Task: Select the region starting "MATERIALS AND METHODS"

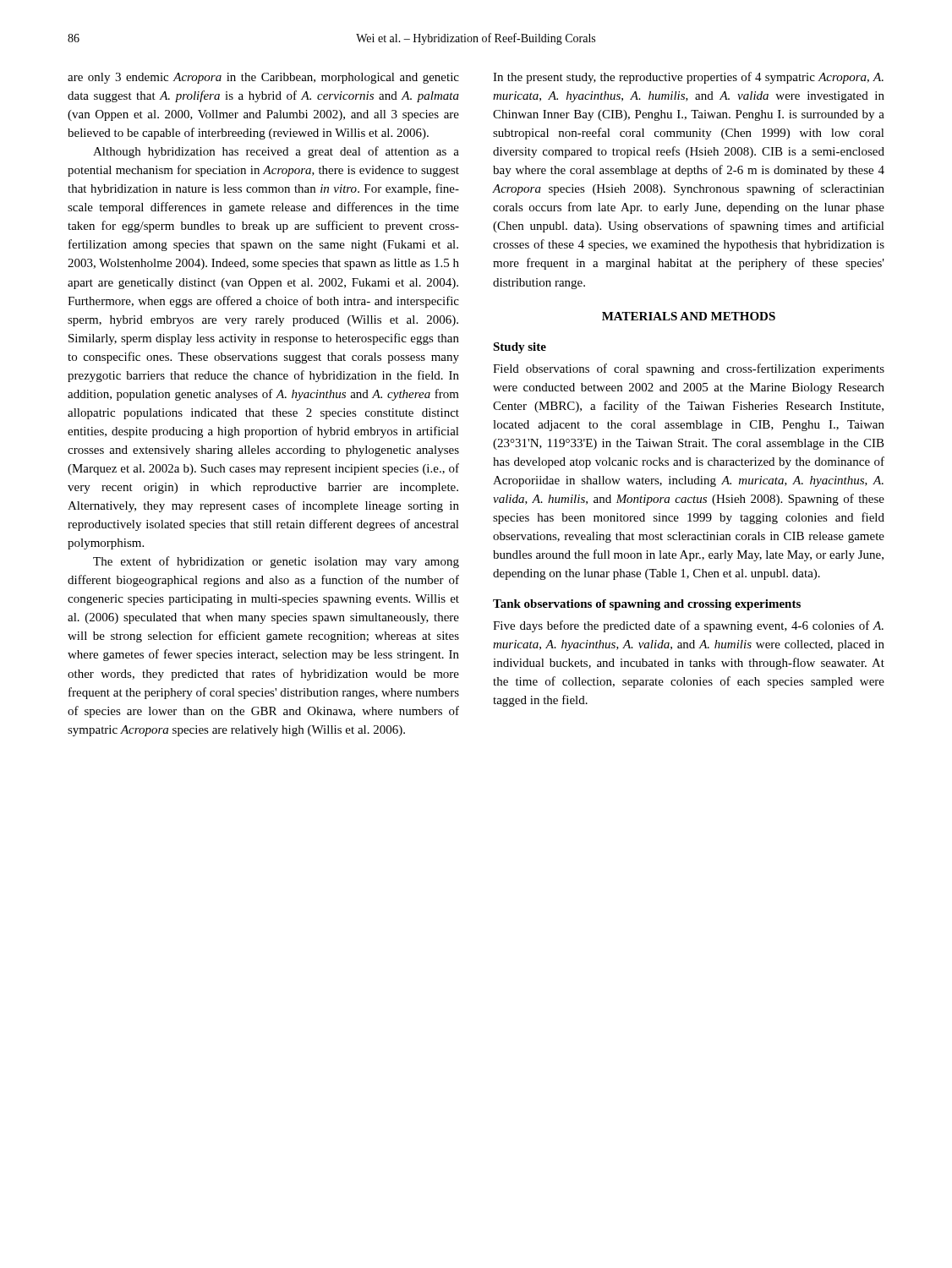Action: coord(689,316)
